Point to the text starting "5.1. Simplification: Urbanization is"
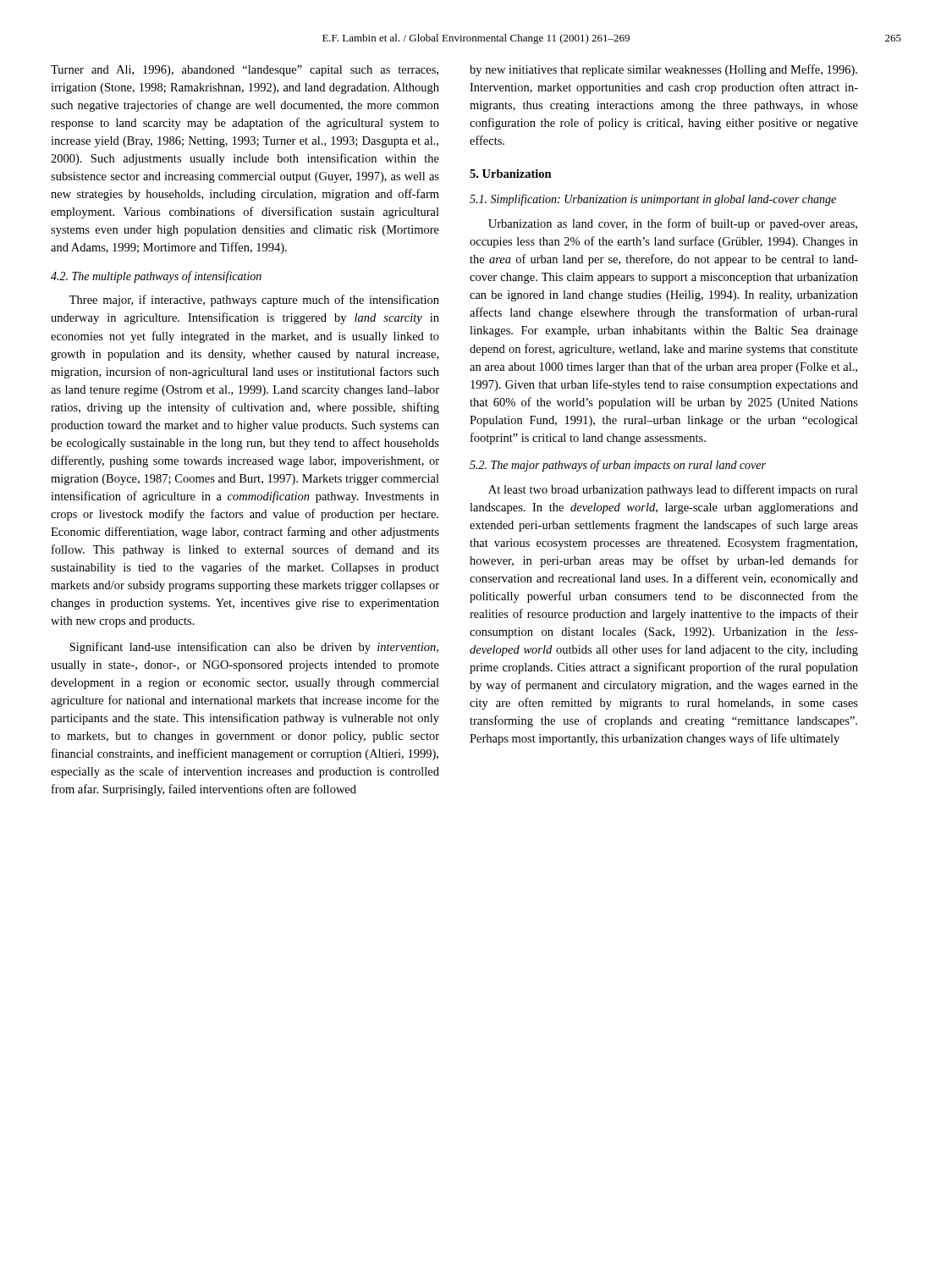 (x=653, y=200)
